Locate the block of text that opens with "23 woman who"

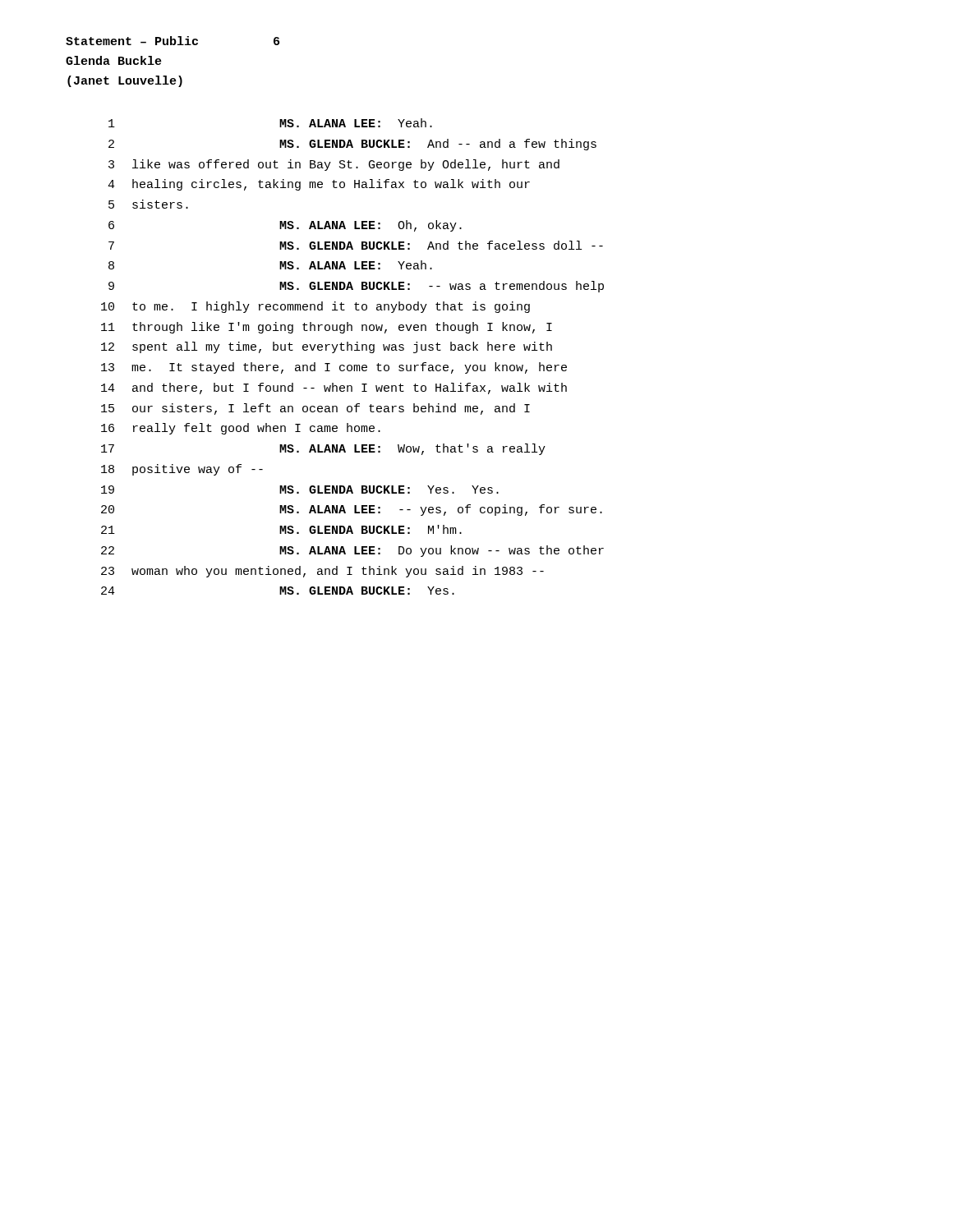pos(476,572)
